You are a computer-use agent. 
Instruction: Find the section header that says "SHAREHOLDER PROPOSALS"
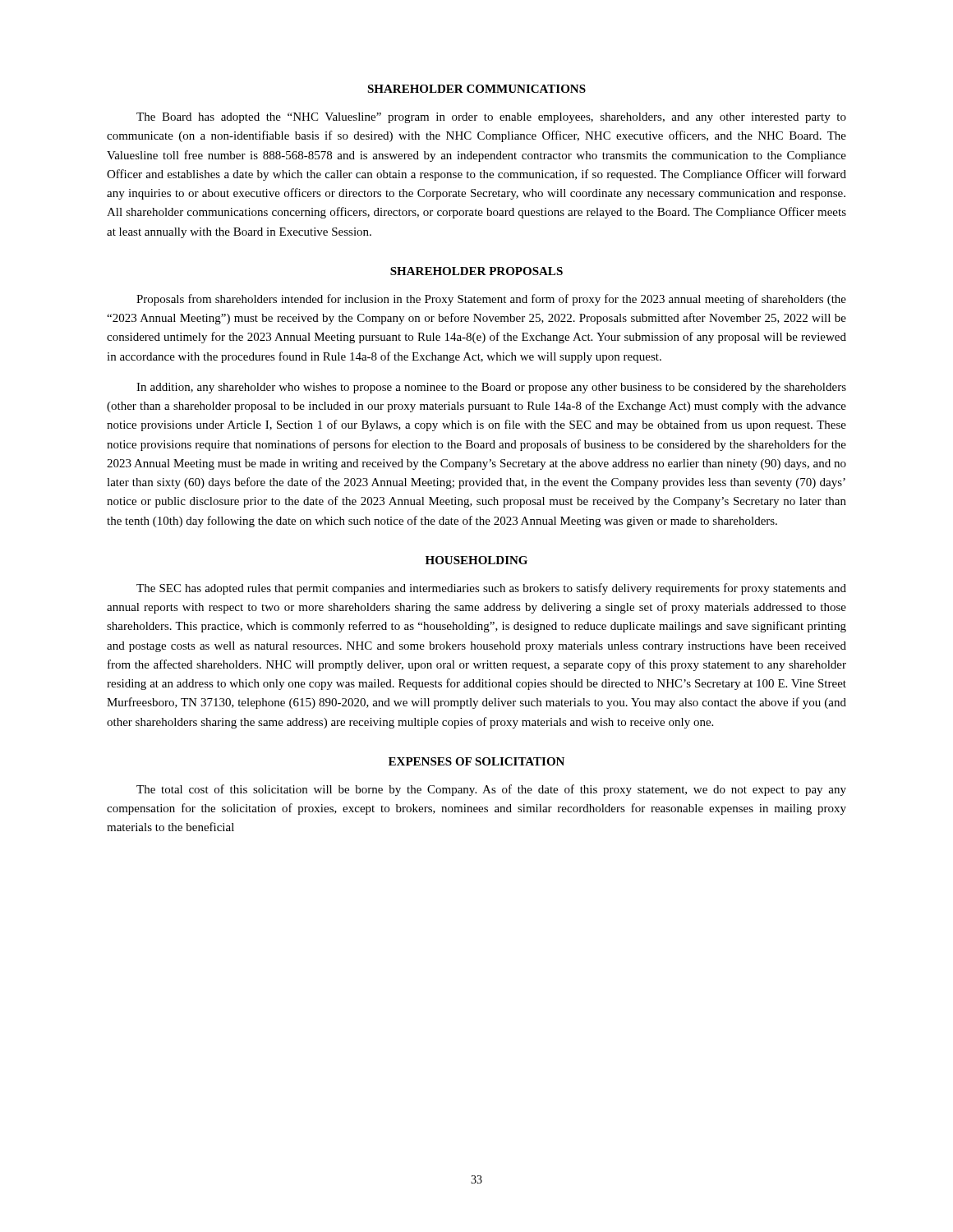pos(476,271)
